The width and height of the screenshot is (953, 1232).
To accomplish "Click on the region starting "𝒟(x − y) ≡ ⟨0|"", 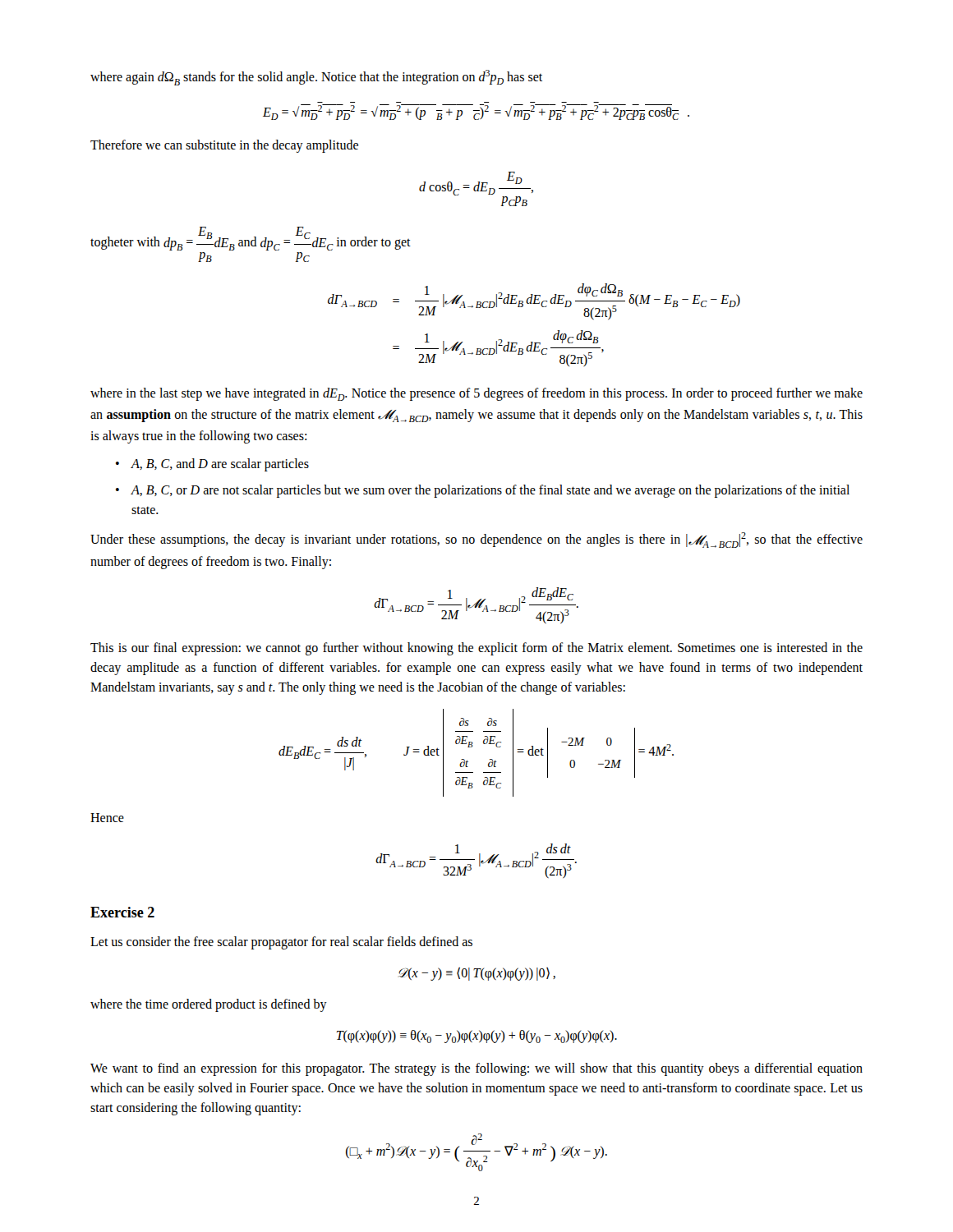I will click(476, 973).
